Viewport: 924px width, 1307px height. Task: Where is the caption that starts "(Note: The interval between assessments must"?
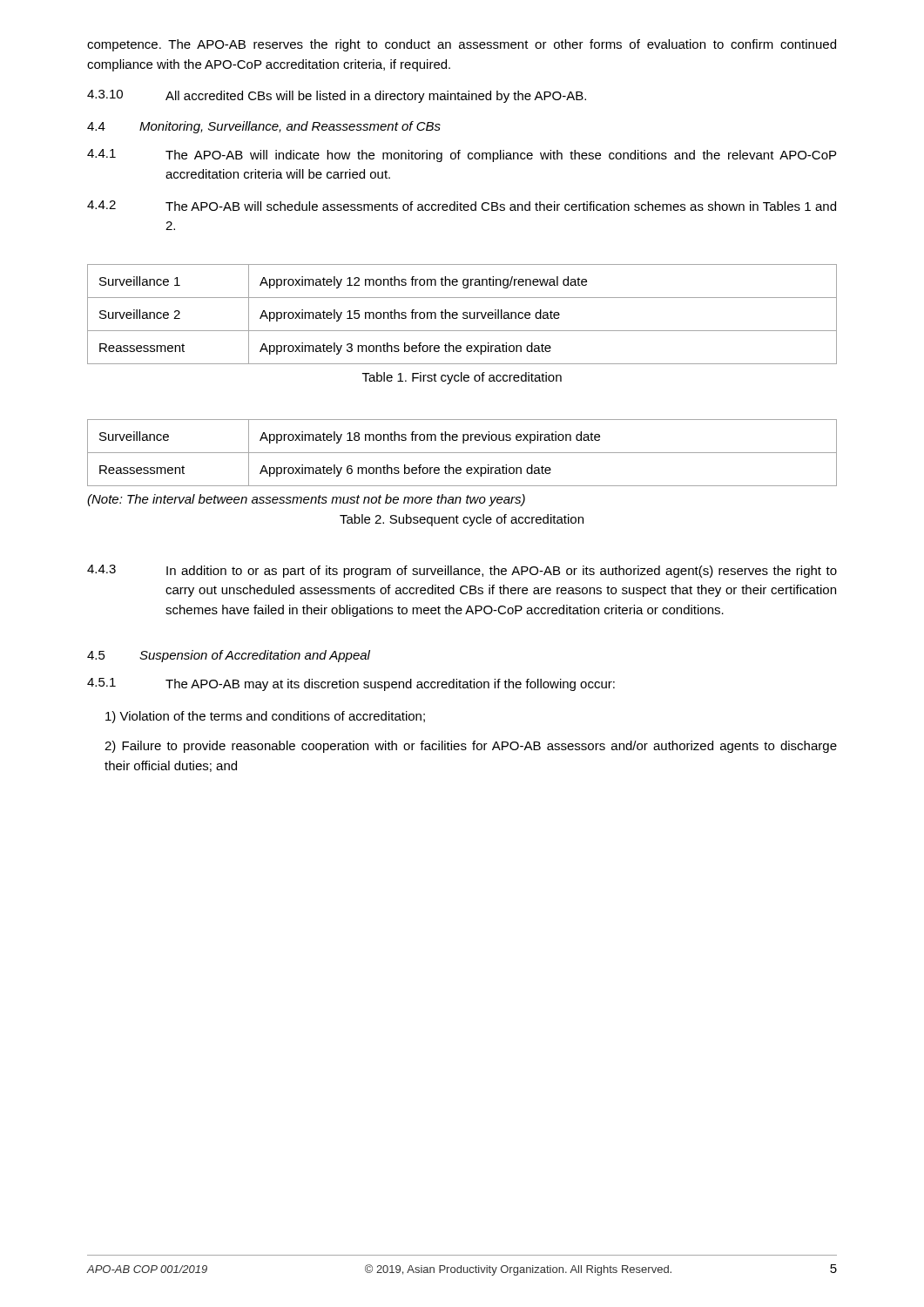[306, 498]
